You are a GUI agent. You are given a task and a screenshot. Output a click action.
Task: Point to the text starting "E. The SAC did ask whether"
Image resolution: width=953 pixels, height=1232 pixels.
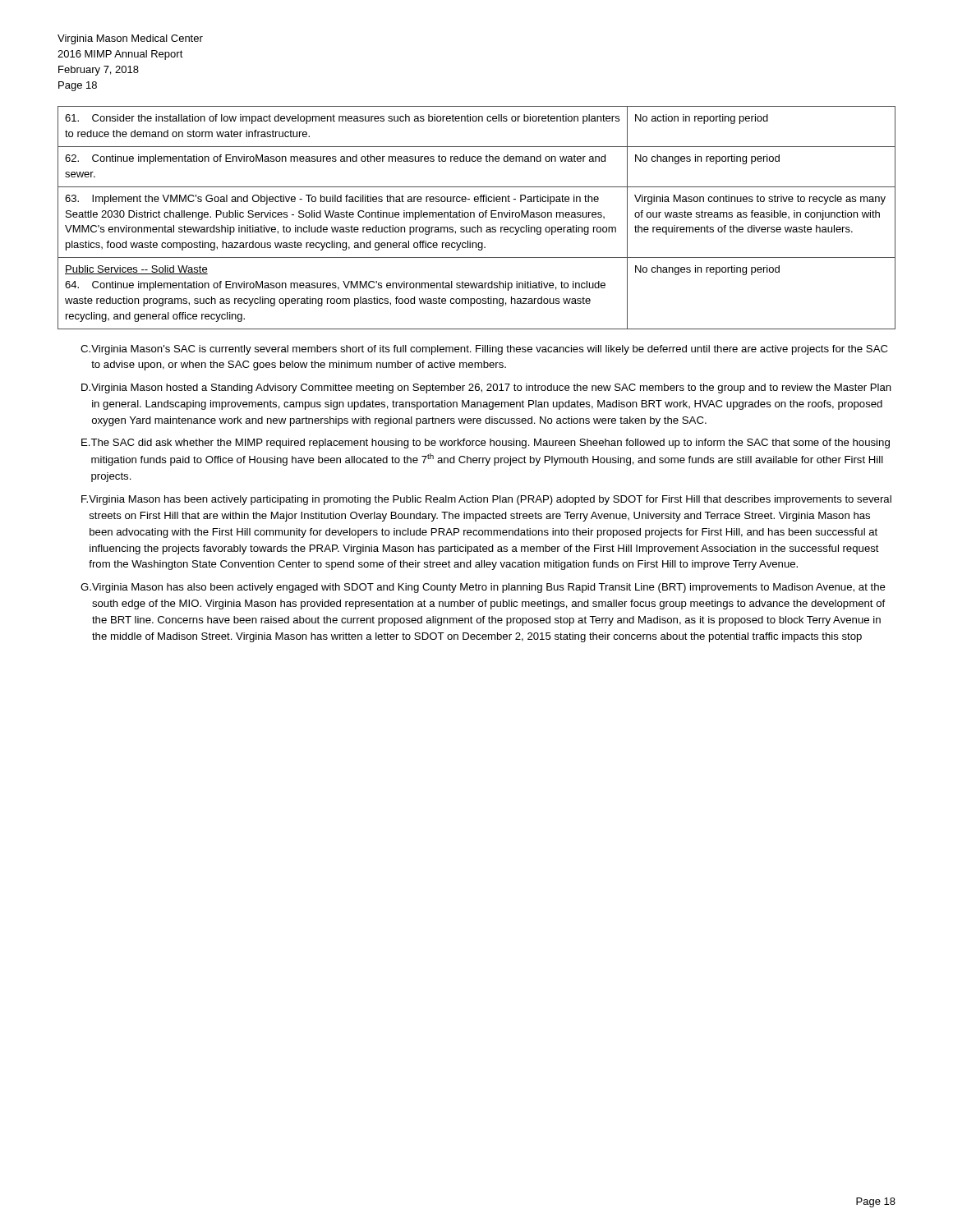coord(476,460)
